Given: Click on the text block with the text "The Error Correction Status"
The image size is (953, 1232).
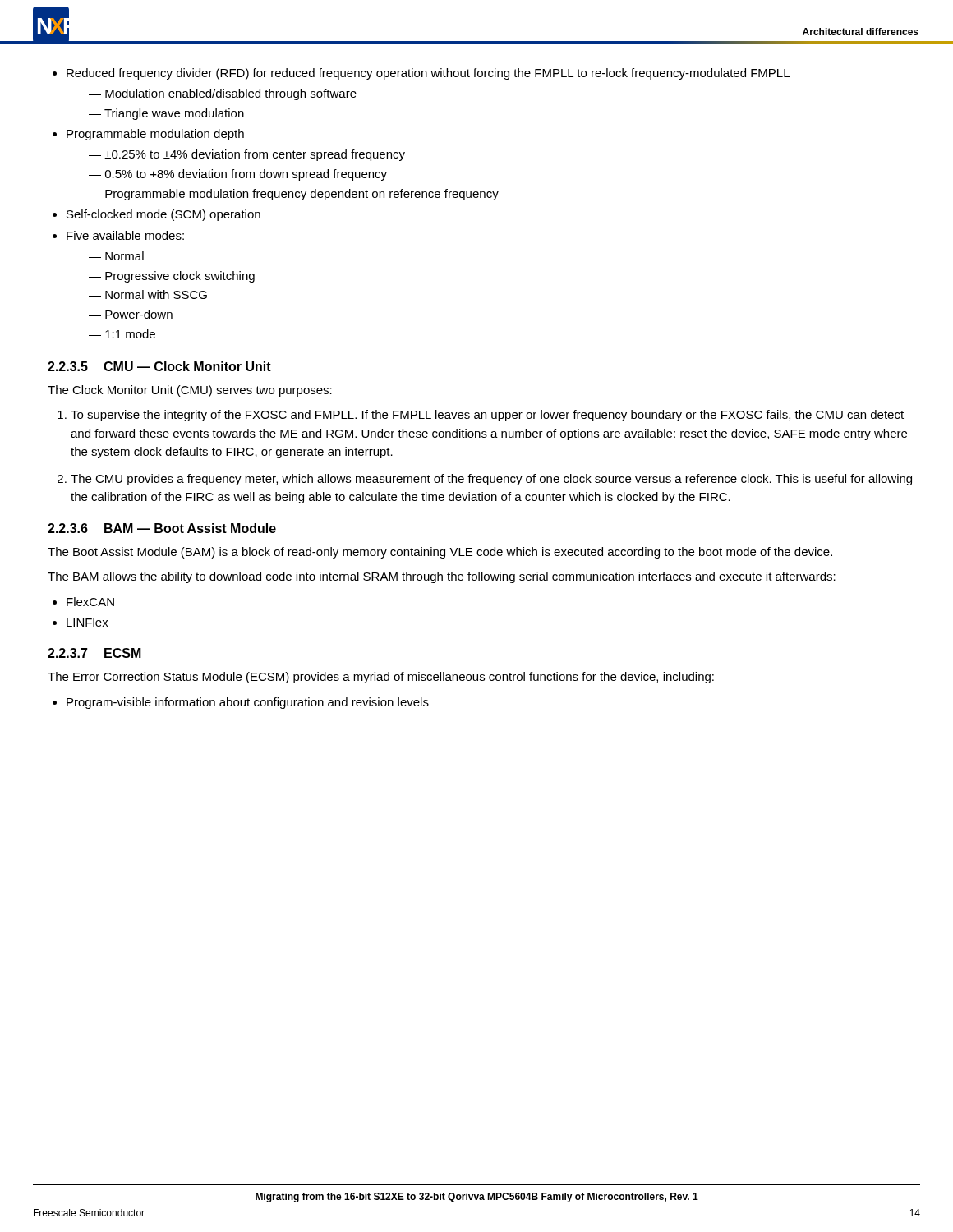Looking at the screenshot, I should tap(381, 676).
